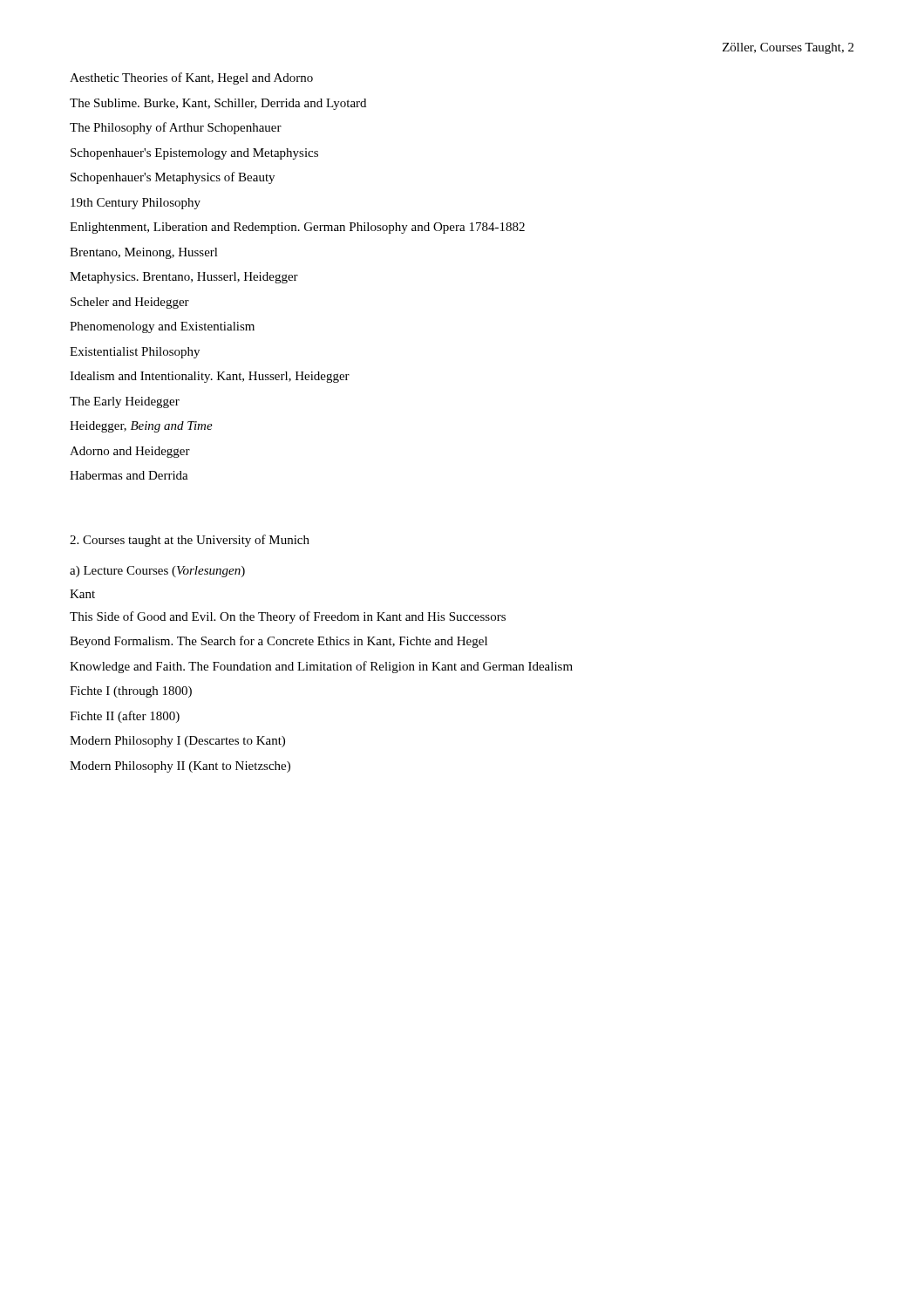The width and height of the screenshot is (924, 1308).
Task: Where does it say "Aesthetic Theories of Kant, Hegel and Adorno"?
Action: coord(191,78)
